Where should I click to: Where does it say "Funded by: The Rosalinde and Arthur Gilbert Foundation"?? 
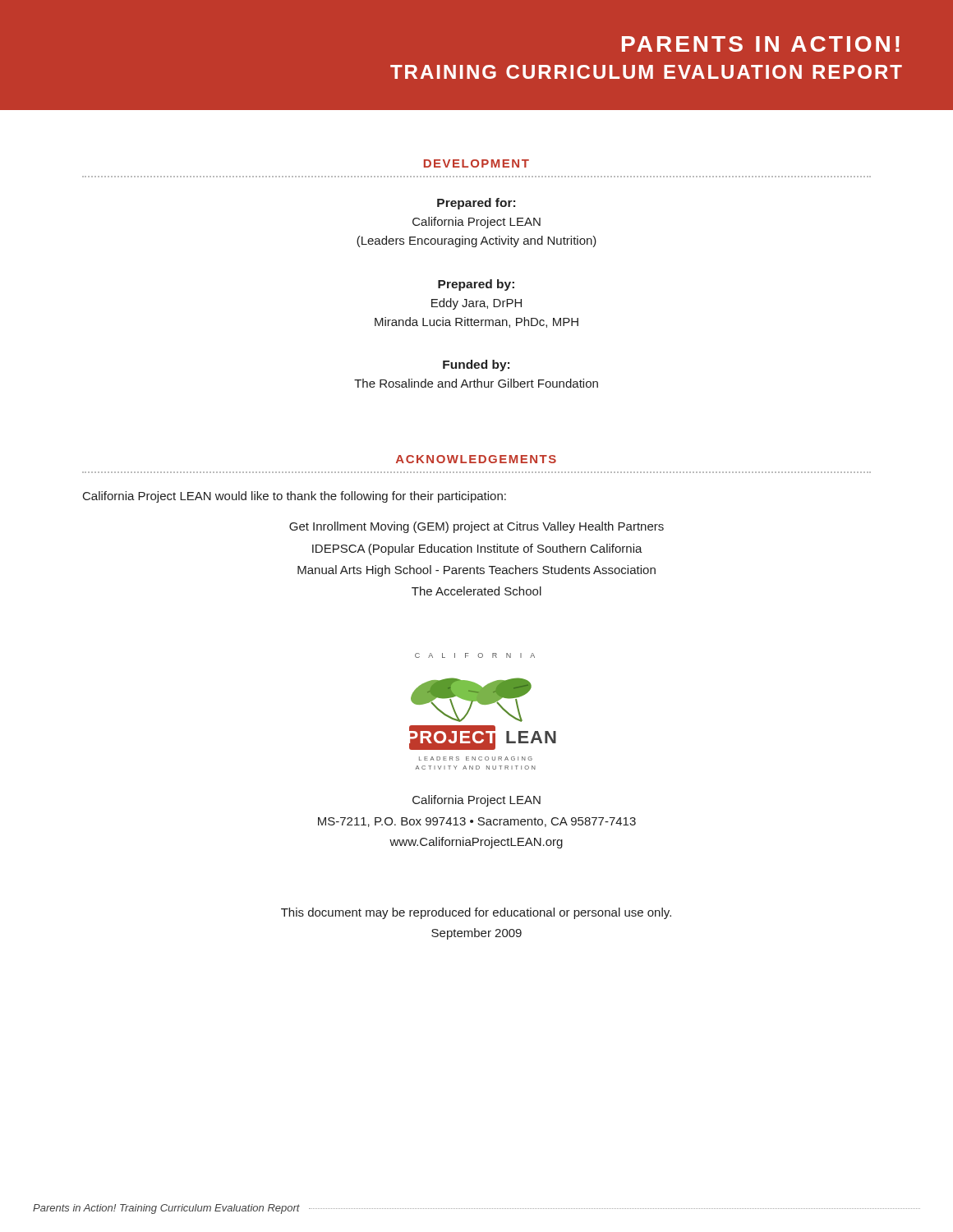[476, 375]
